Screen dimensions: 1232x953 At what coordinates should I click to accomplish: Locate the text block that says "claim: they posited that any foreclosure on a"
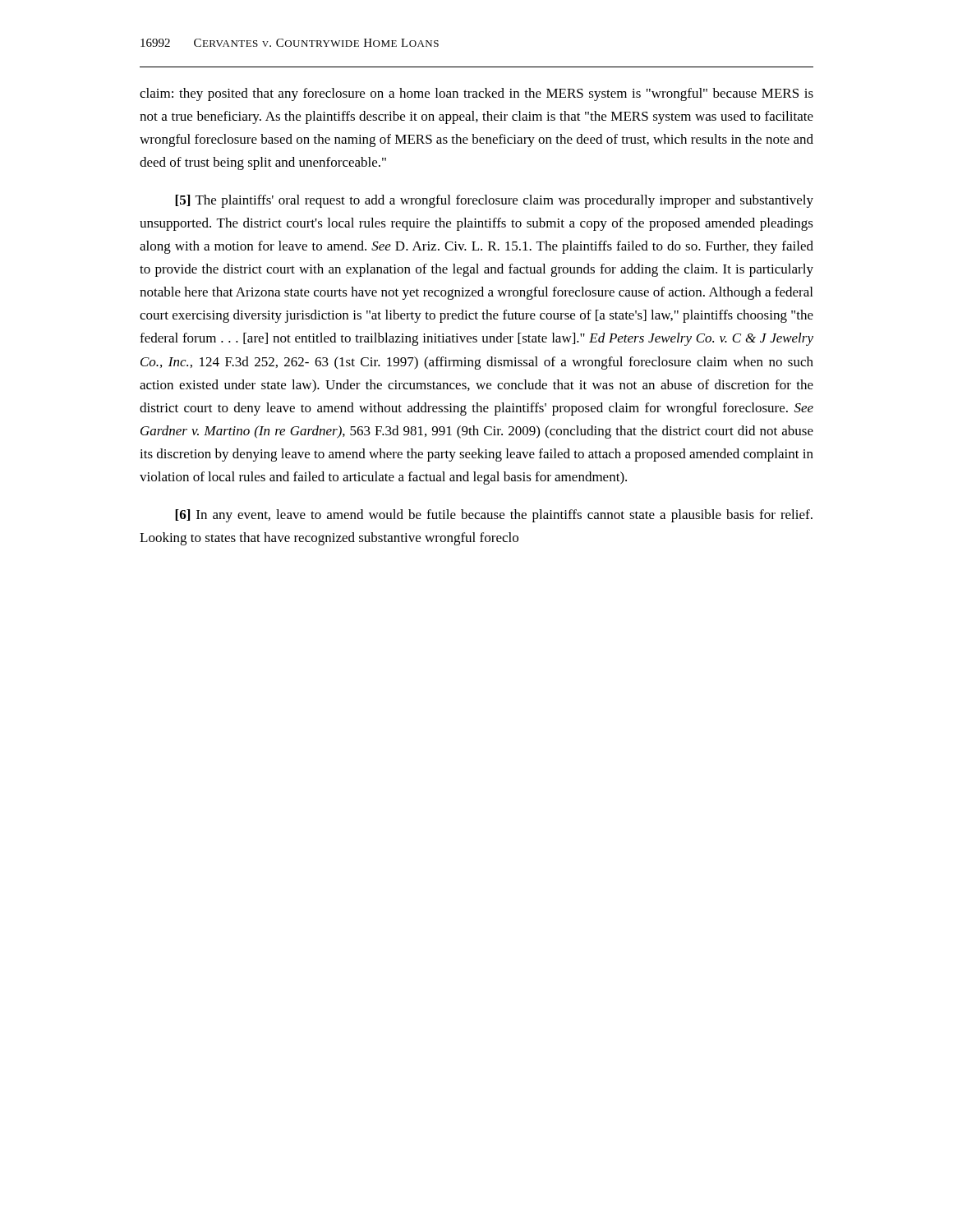[x=476, y=128]
